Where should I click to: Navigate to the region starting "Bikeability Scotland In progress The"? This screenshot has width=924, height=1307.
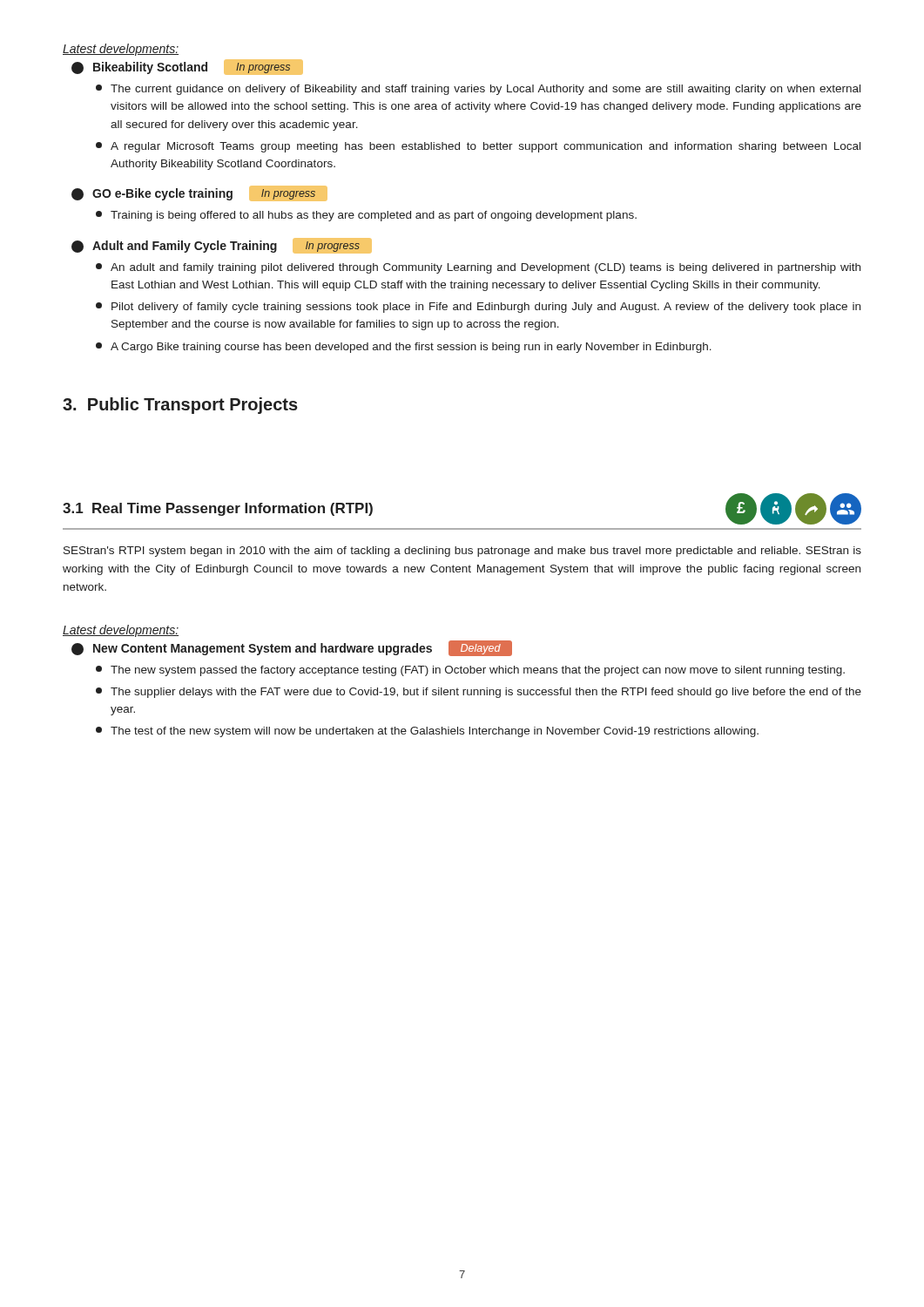click(x=466, y=118)
